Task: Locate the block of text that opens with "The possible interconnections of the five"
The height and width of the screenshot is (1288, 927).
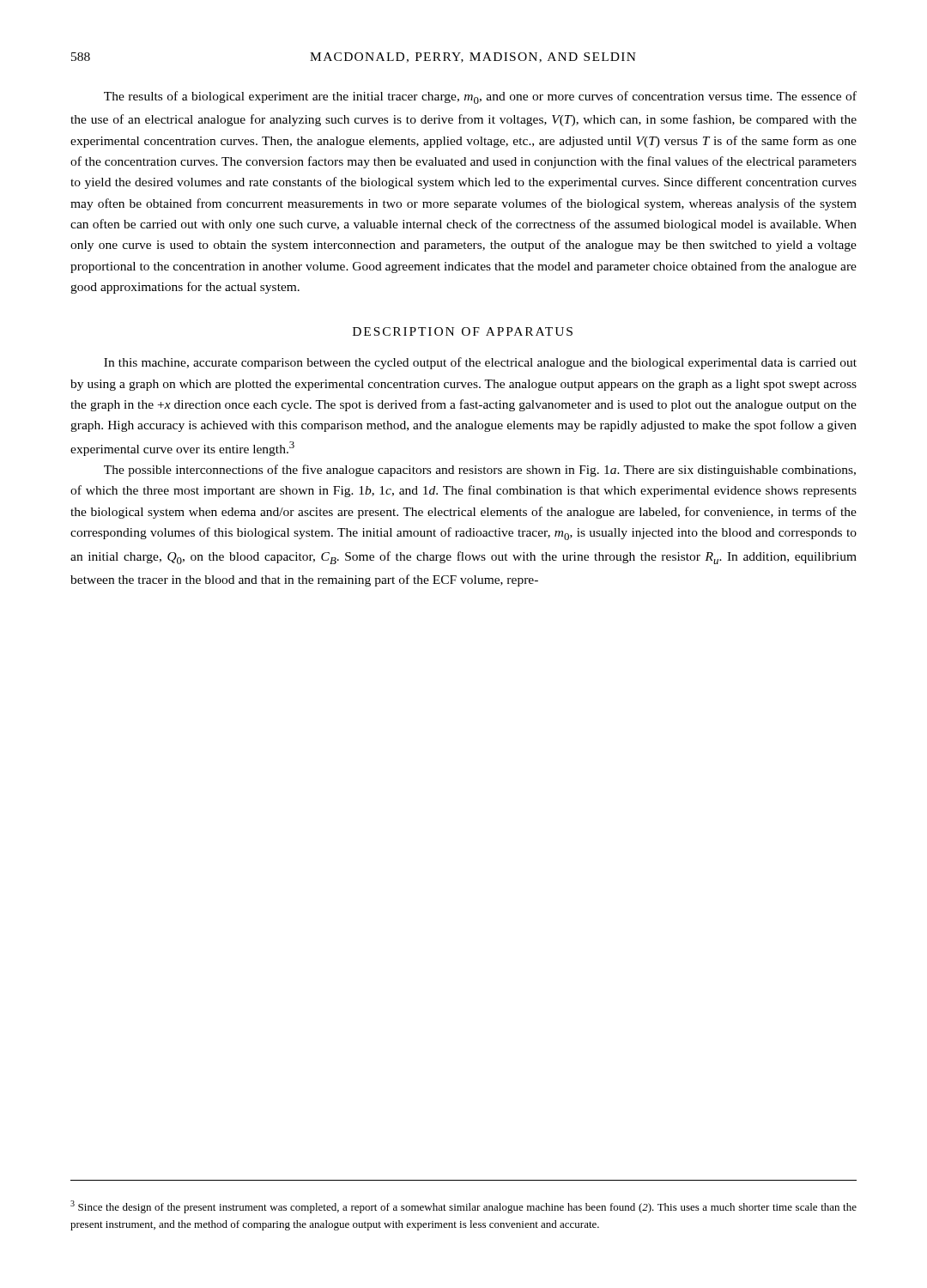Action: 464,525
